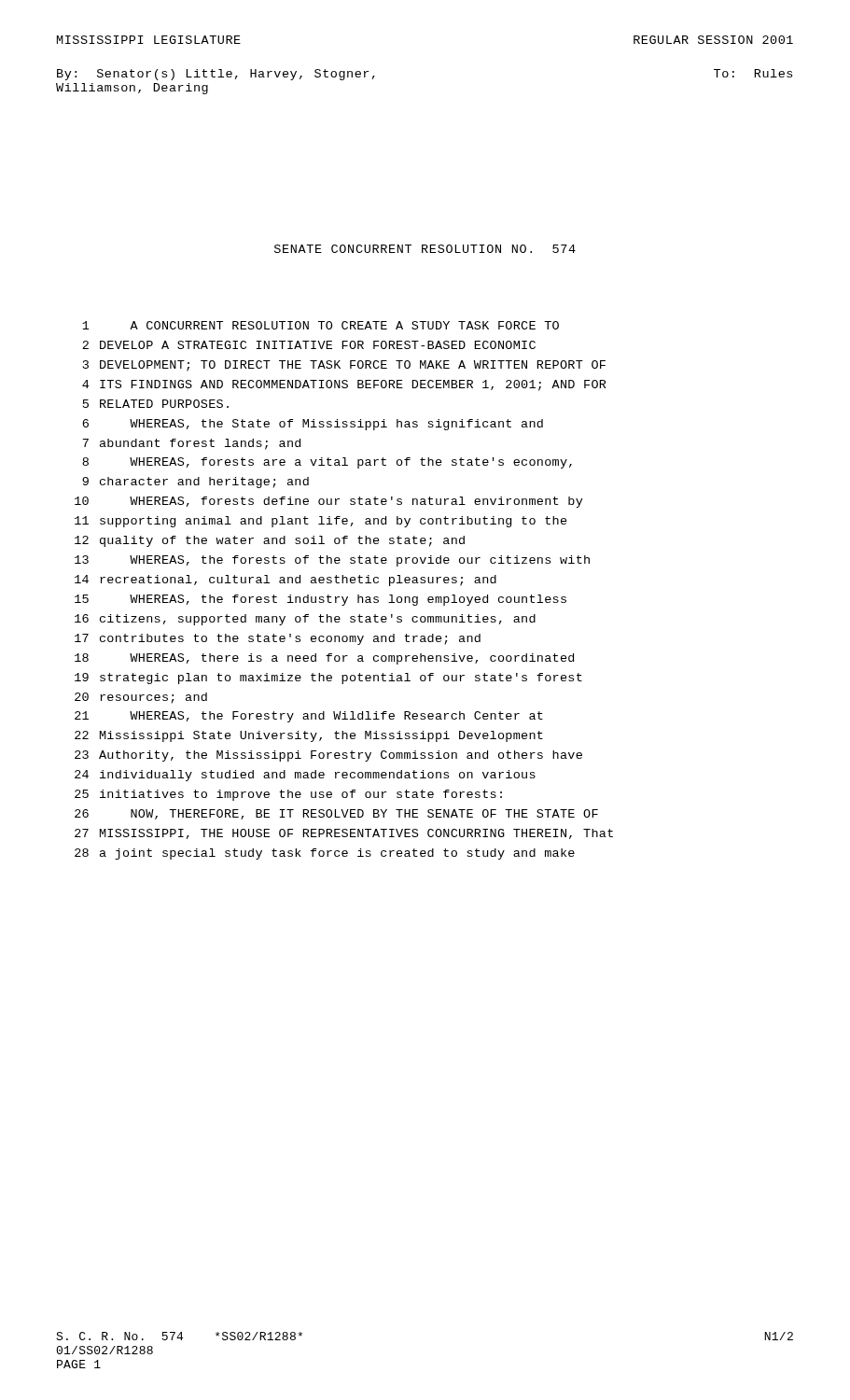
Task: Point to the block beginning "15 WHEREAS, the"
Action: 425,620
